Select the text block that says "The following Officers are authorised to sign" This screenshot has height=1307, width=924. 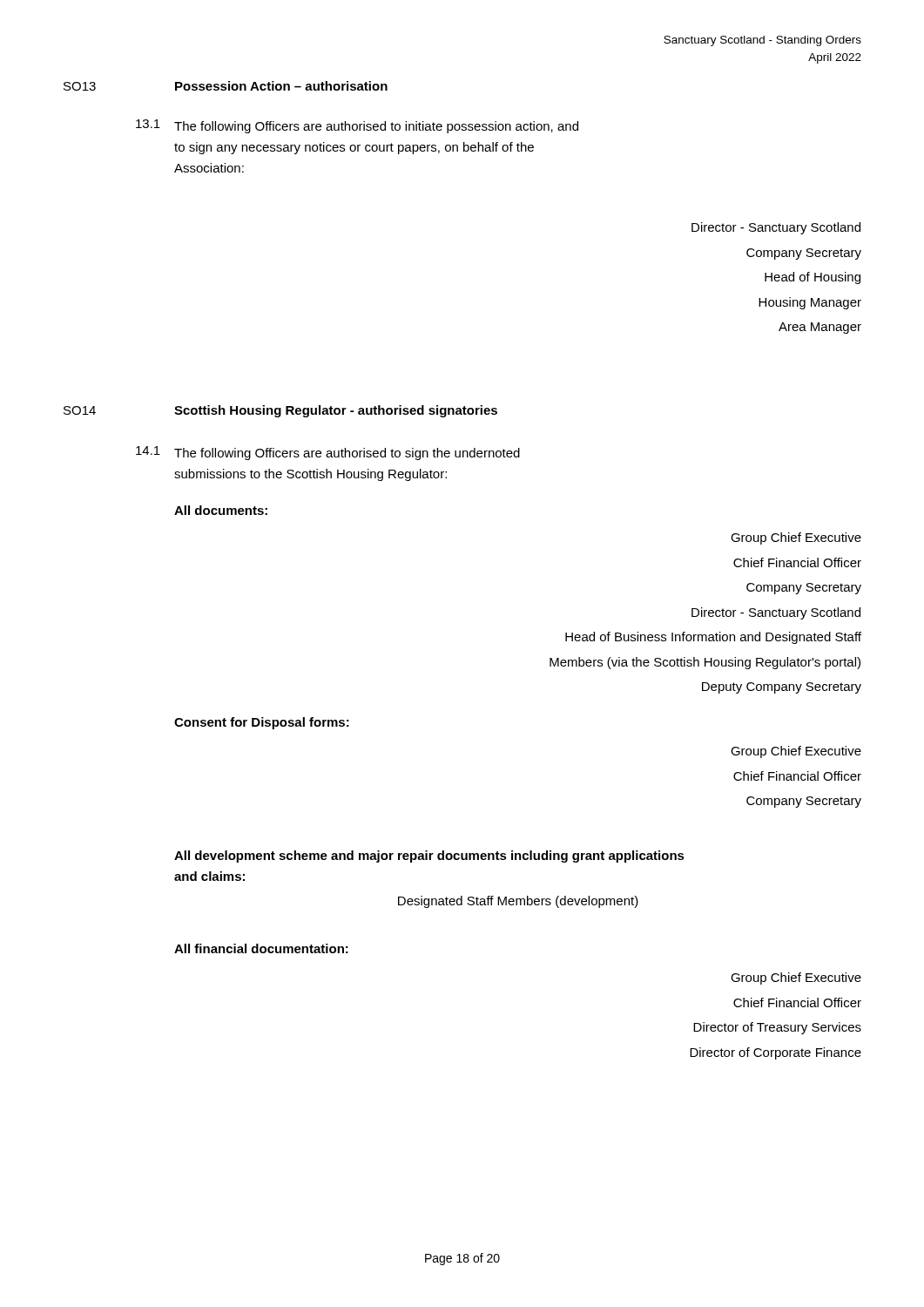(x=347, y=463)
